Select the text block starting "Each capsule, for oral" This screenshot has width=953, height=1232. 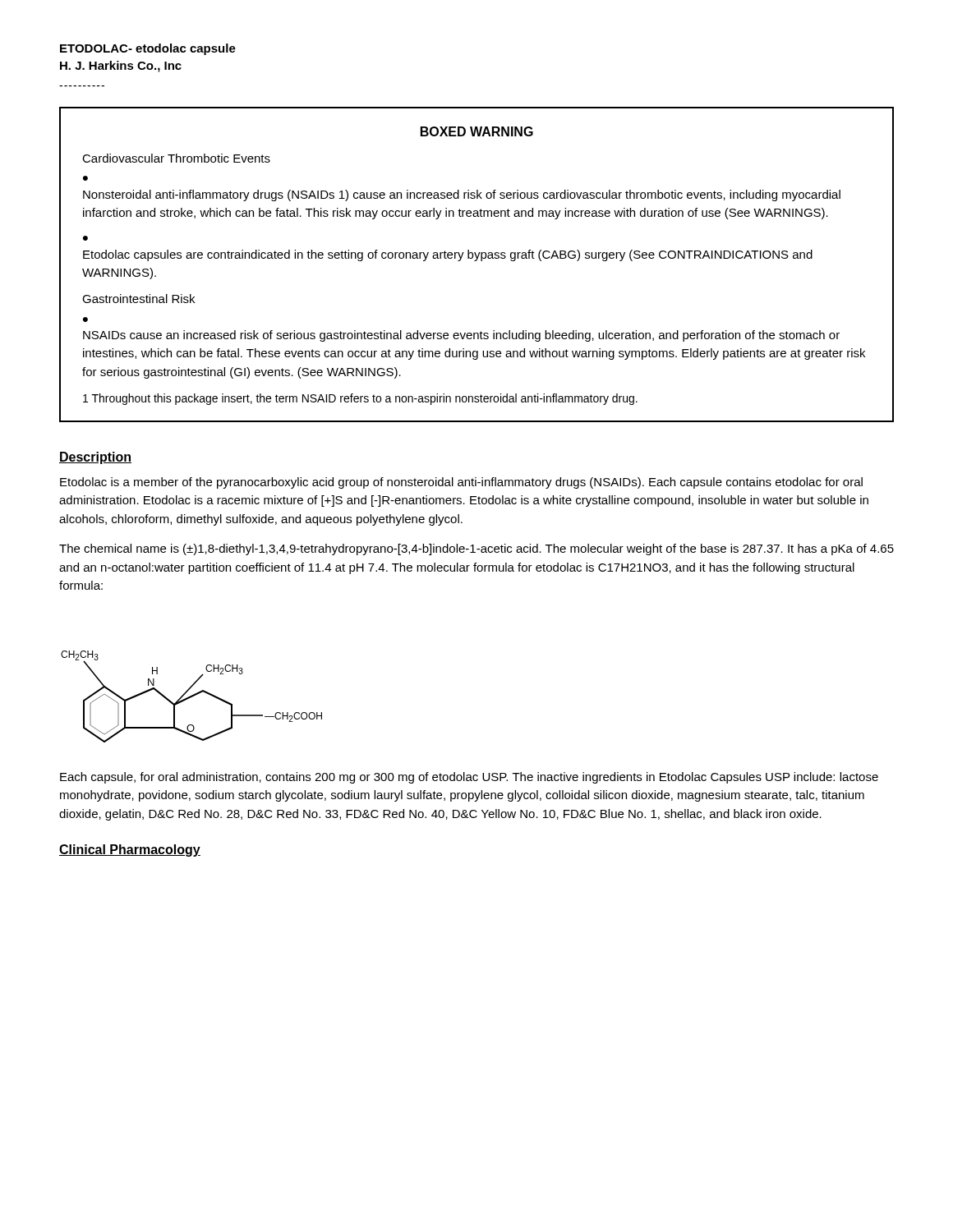click(x=469, y=795)
